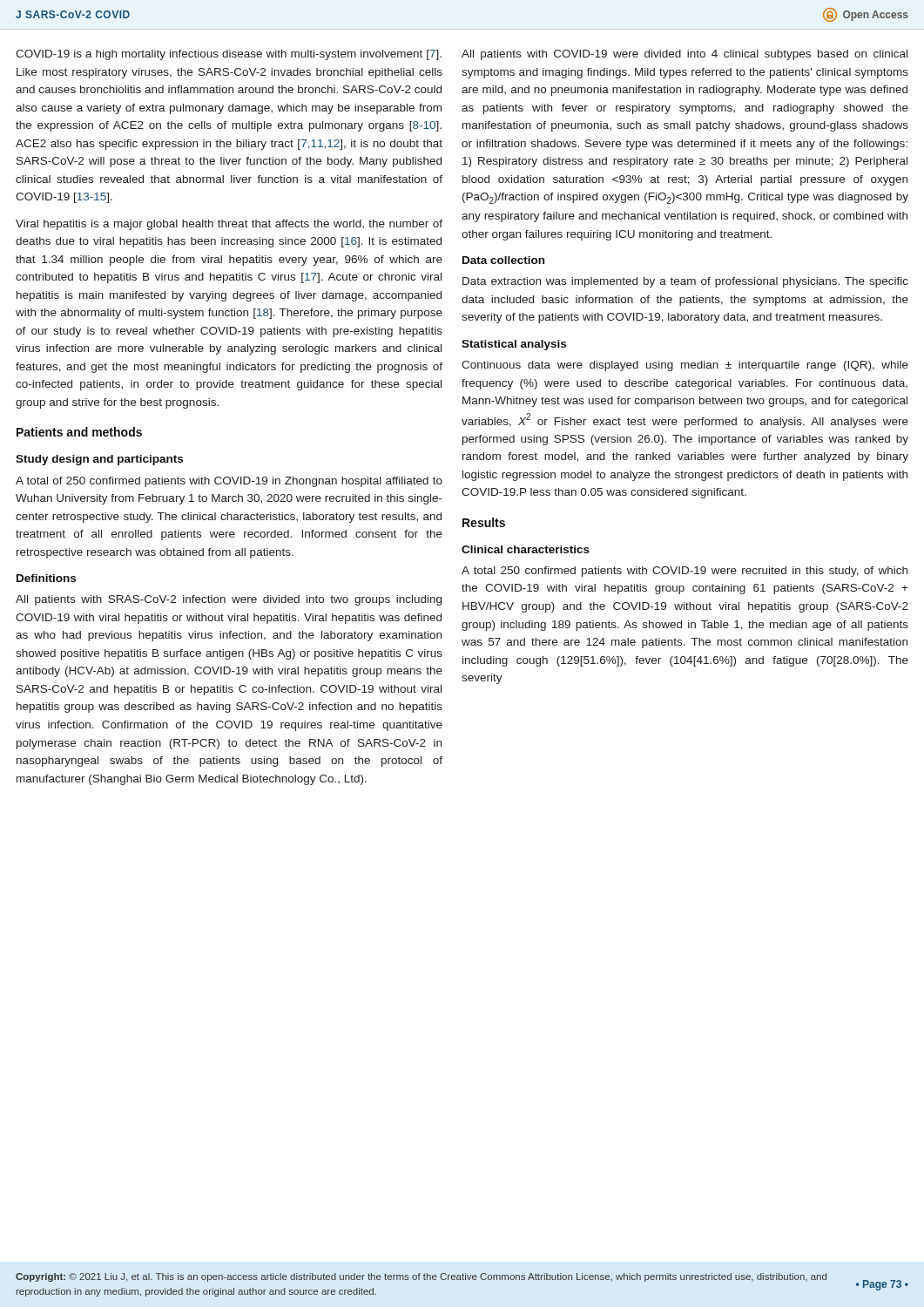
Task: Click on the element starting "A total of 250 confirmed"
Action: tap(229, 516)
